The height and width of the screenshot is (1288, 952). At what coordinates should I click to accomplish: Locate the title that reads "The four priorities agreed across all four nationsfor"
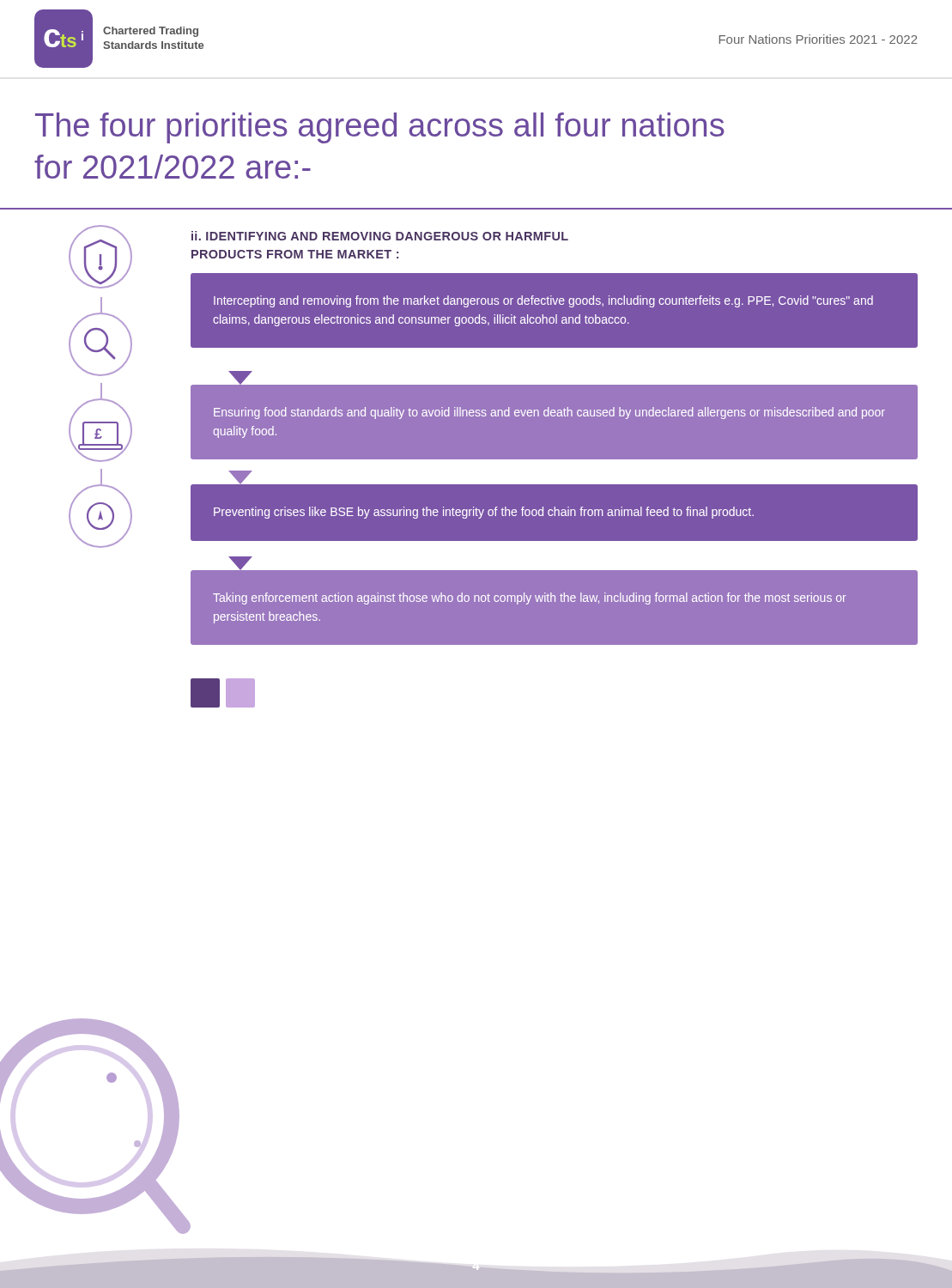click(x=476, y=147)
